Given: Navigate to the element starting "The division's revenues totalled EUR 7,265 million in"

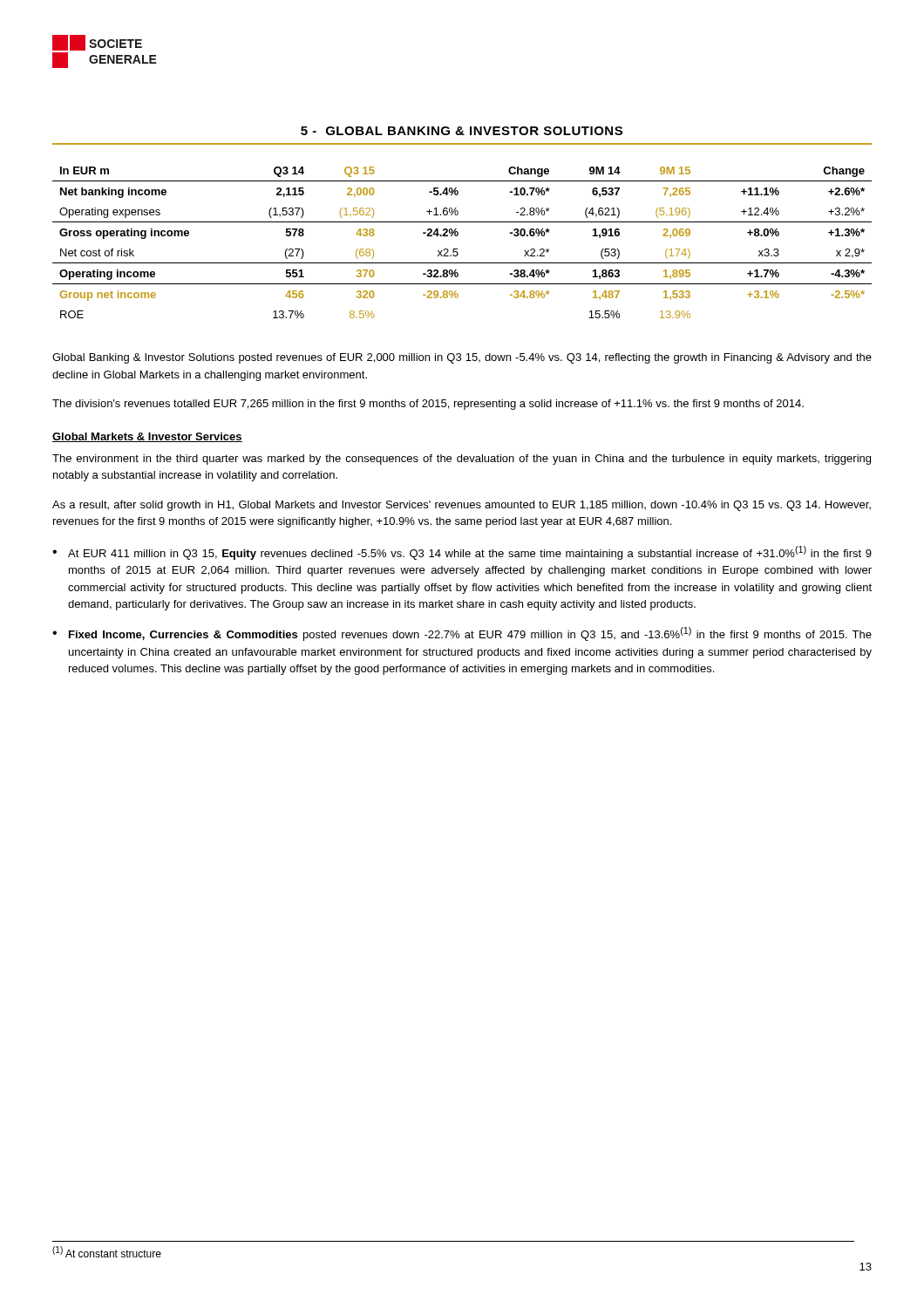Looking at the screenshot, I should coord(428,403).
